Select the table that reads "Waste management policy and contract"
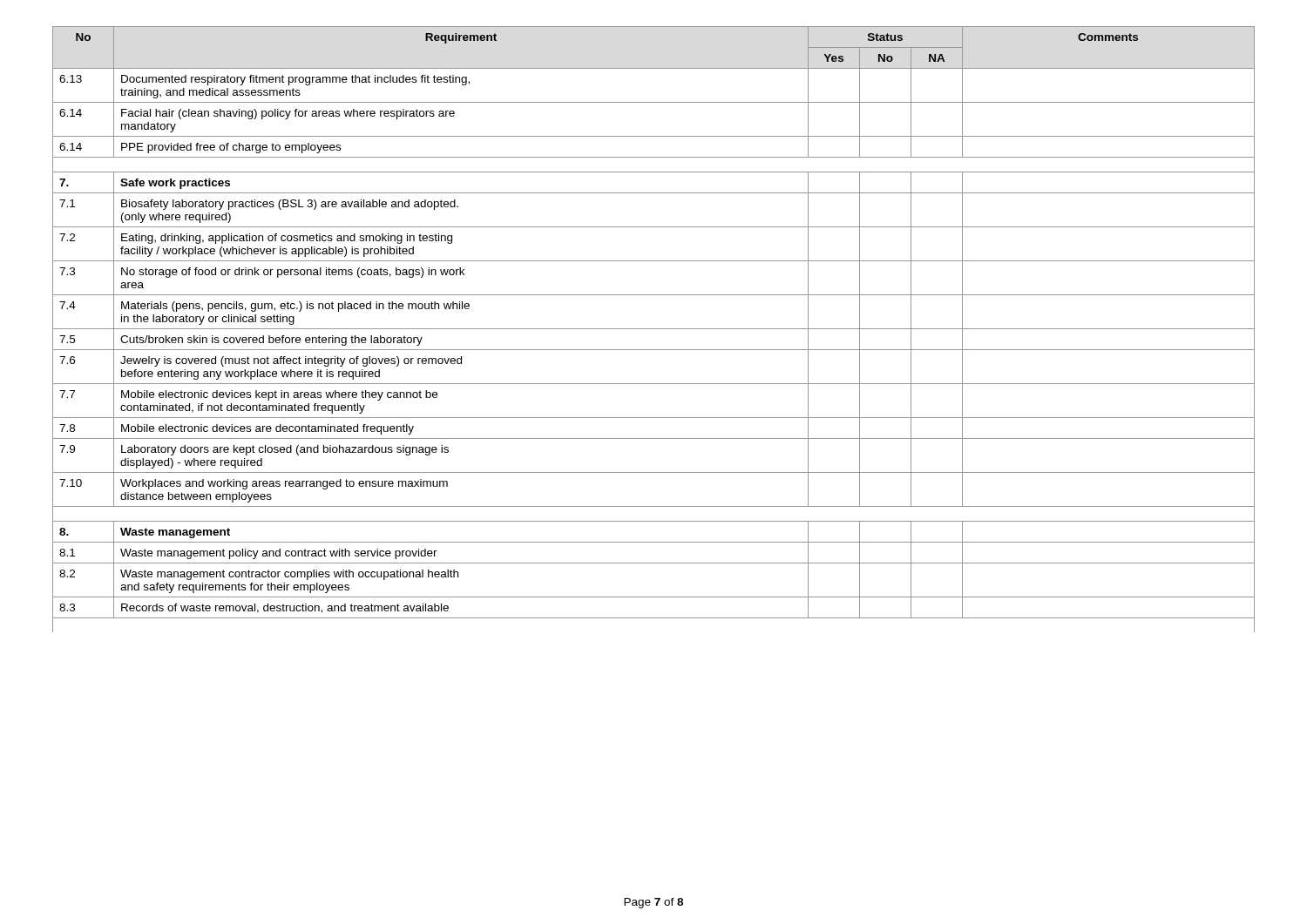The image size is (1307, 924). pos(654,329)
